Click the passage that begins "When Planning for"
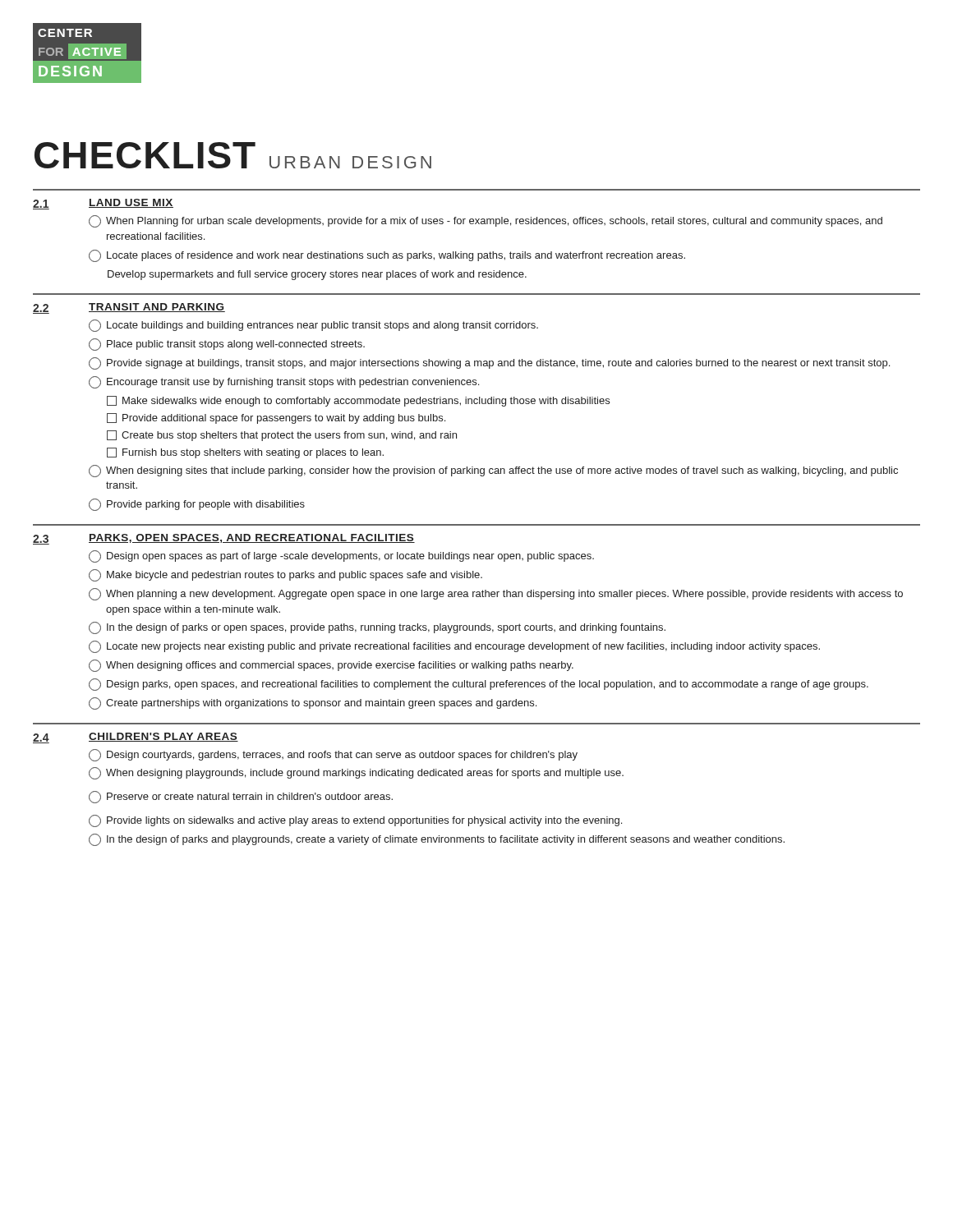 (x=504, y=229)
